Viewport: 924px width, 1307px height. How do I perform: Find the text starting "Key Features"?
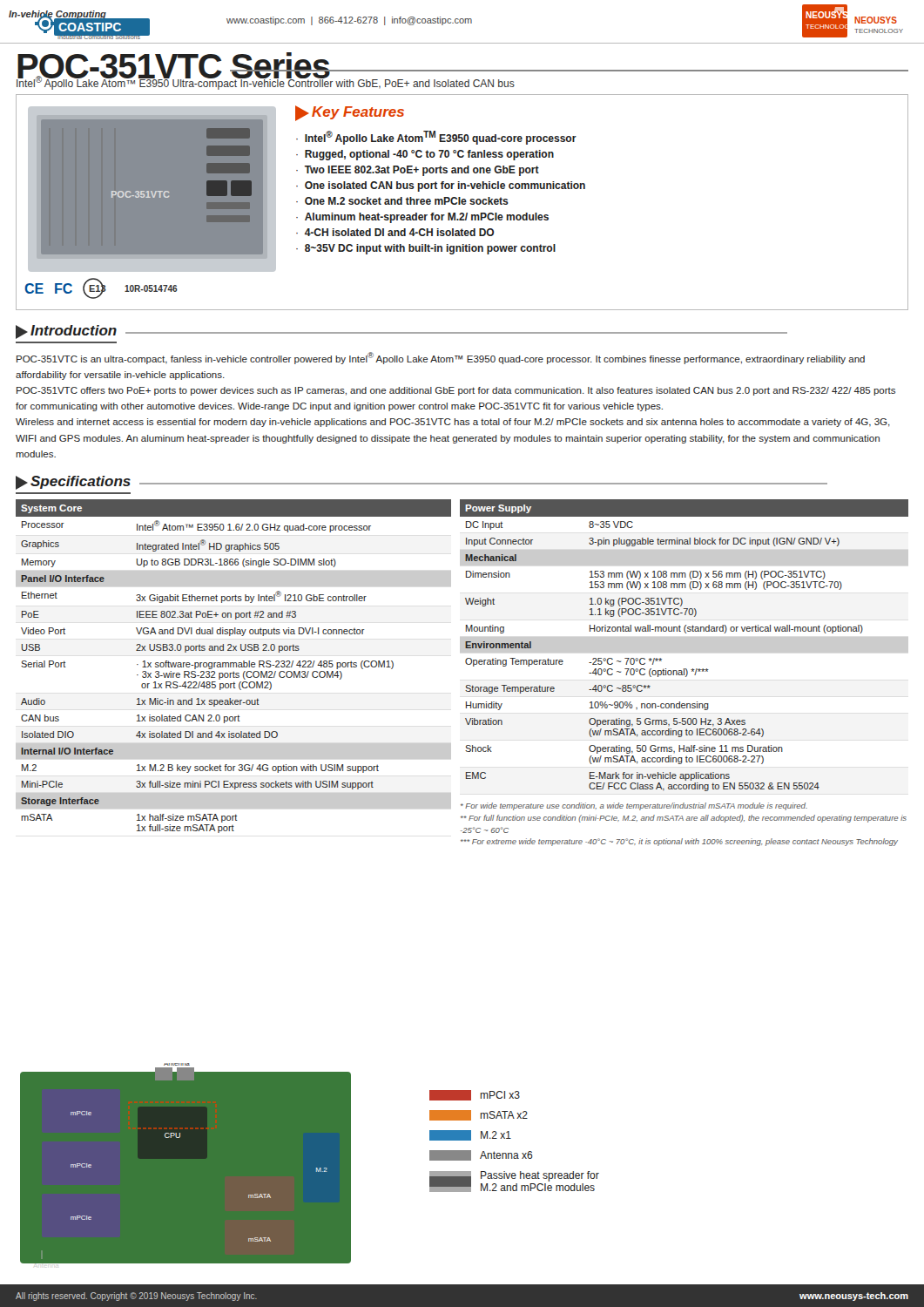coord(350,112)
